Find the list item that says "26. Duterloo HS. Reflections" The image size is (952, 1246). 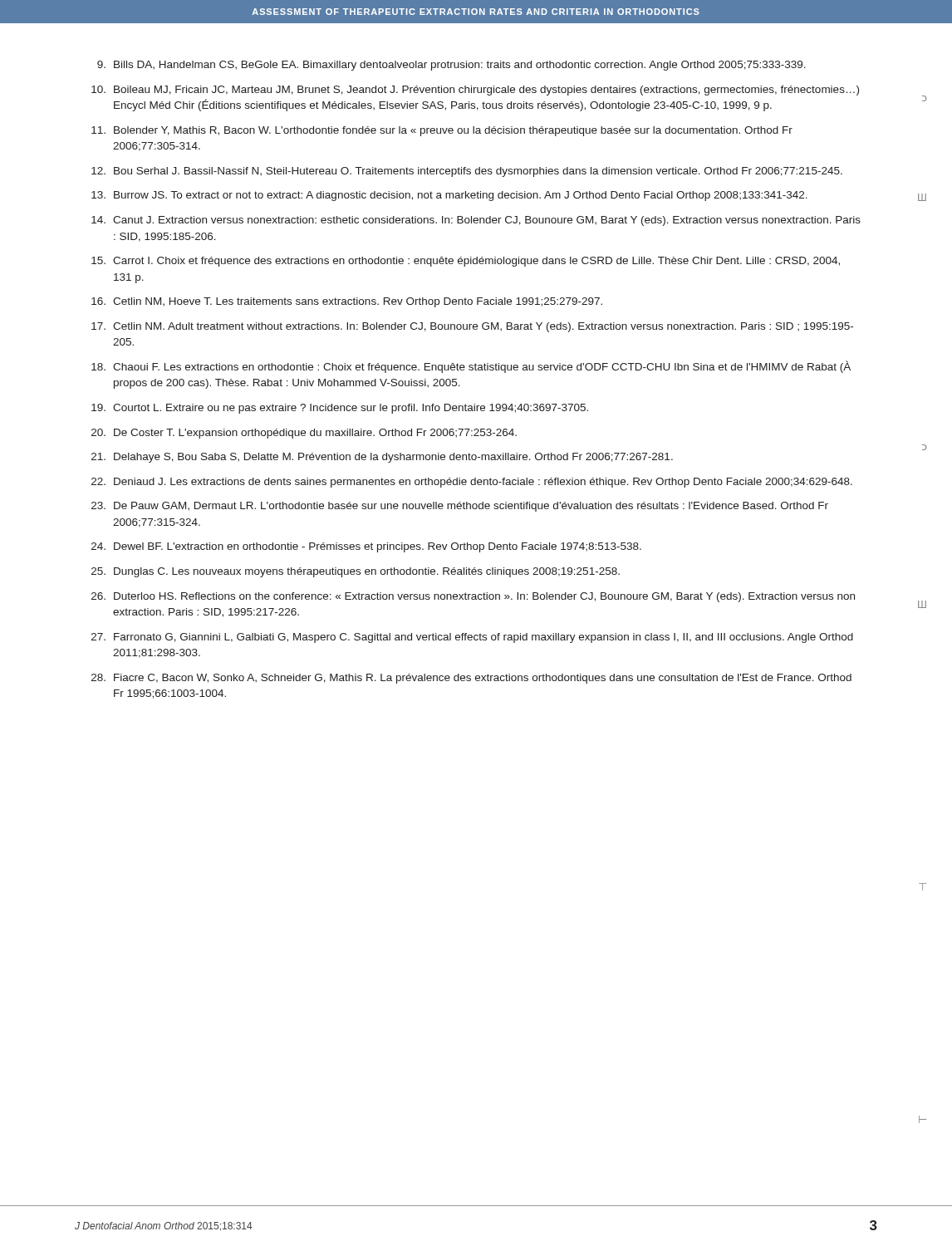coord(468,604)
